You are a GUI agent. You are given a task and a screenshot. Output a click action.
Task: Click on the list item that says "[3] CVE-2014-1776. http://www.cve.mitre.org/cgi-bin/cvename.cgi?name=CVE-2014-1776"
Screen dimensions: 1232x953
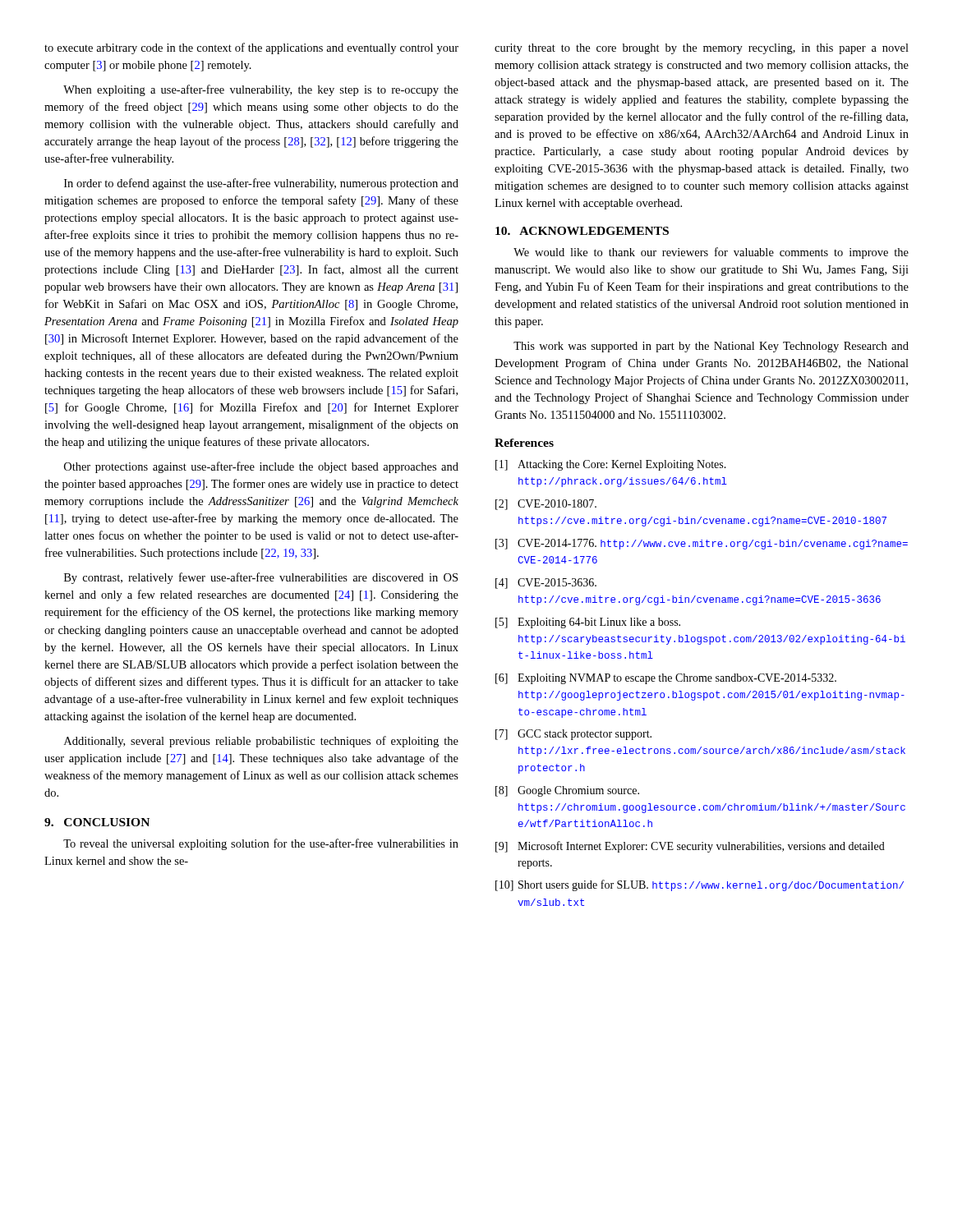coord(702,552)
